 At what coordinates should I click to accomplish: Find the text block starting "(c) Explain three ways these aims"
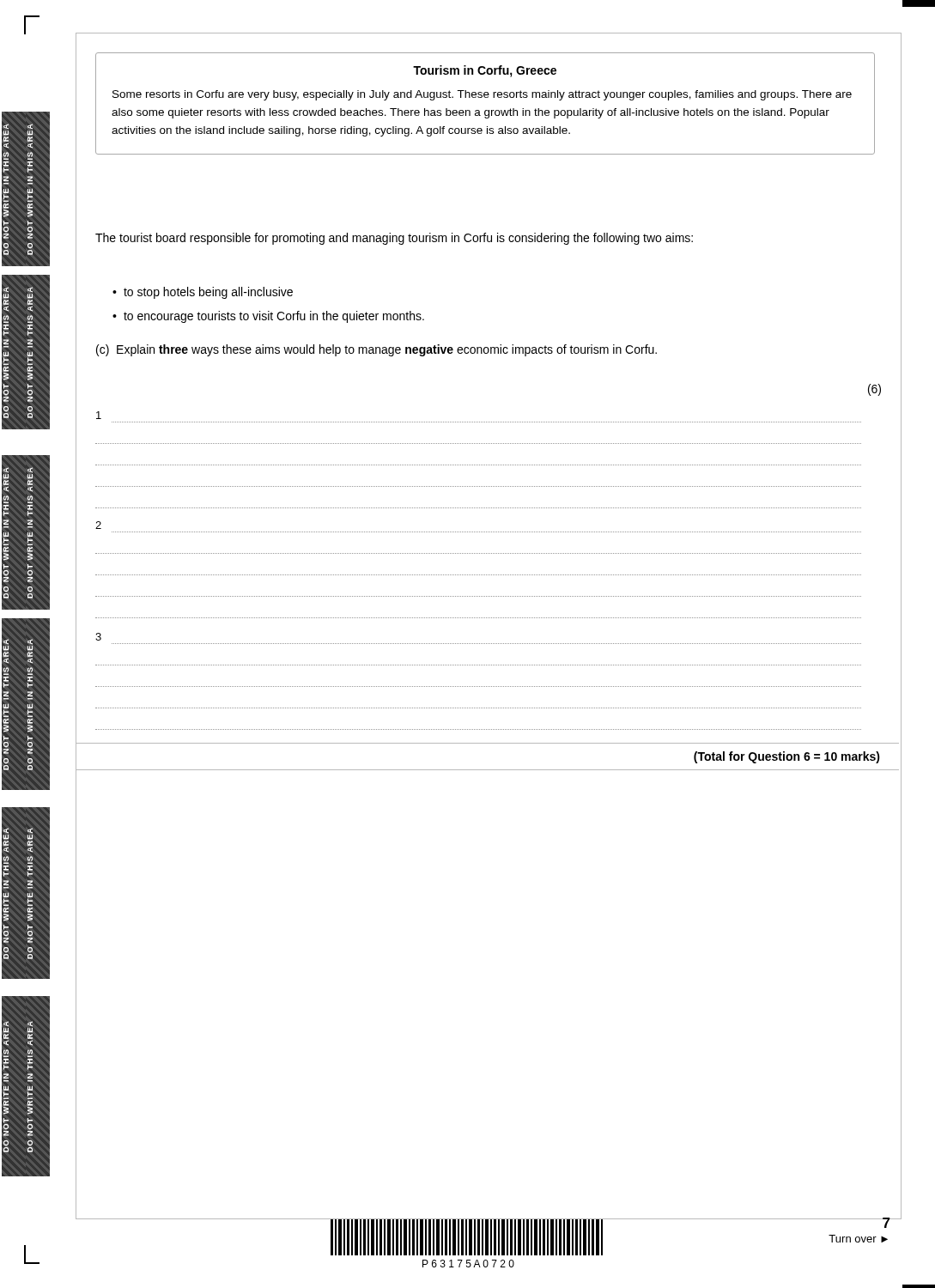(x=377, y=349)
